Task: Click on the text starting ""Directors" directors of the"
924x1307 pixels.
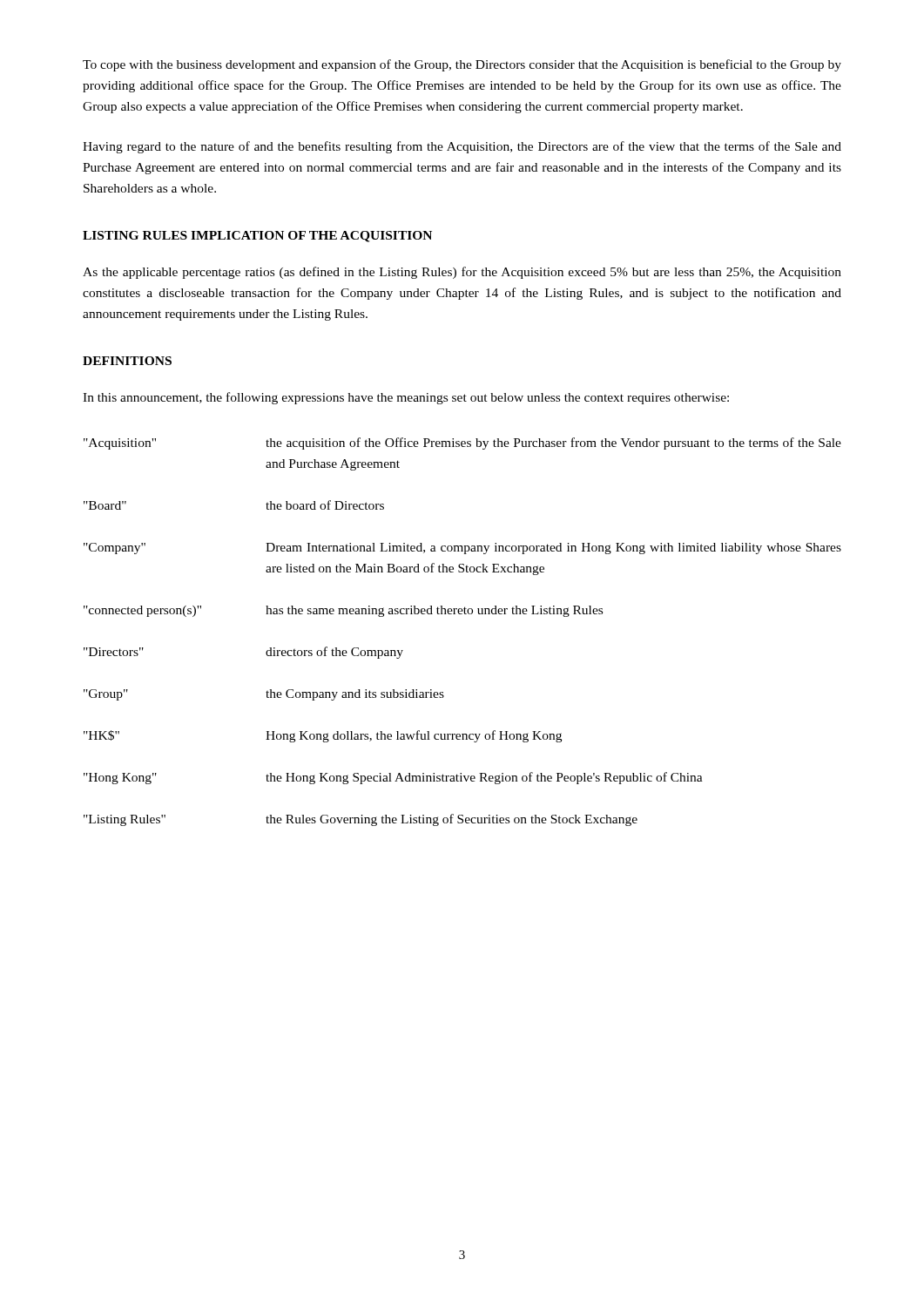Action: pos(109,653)
